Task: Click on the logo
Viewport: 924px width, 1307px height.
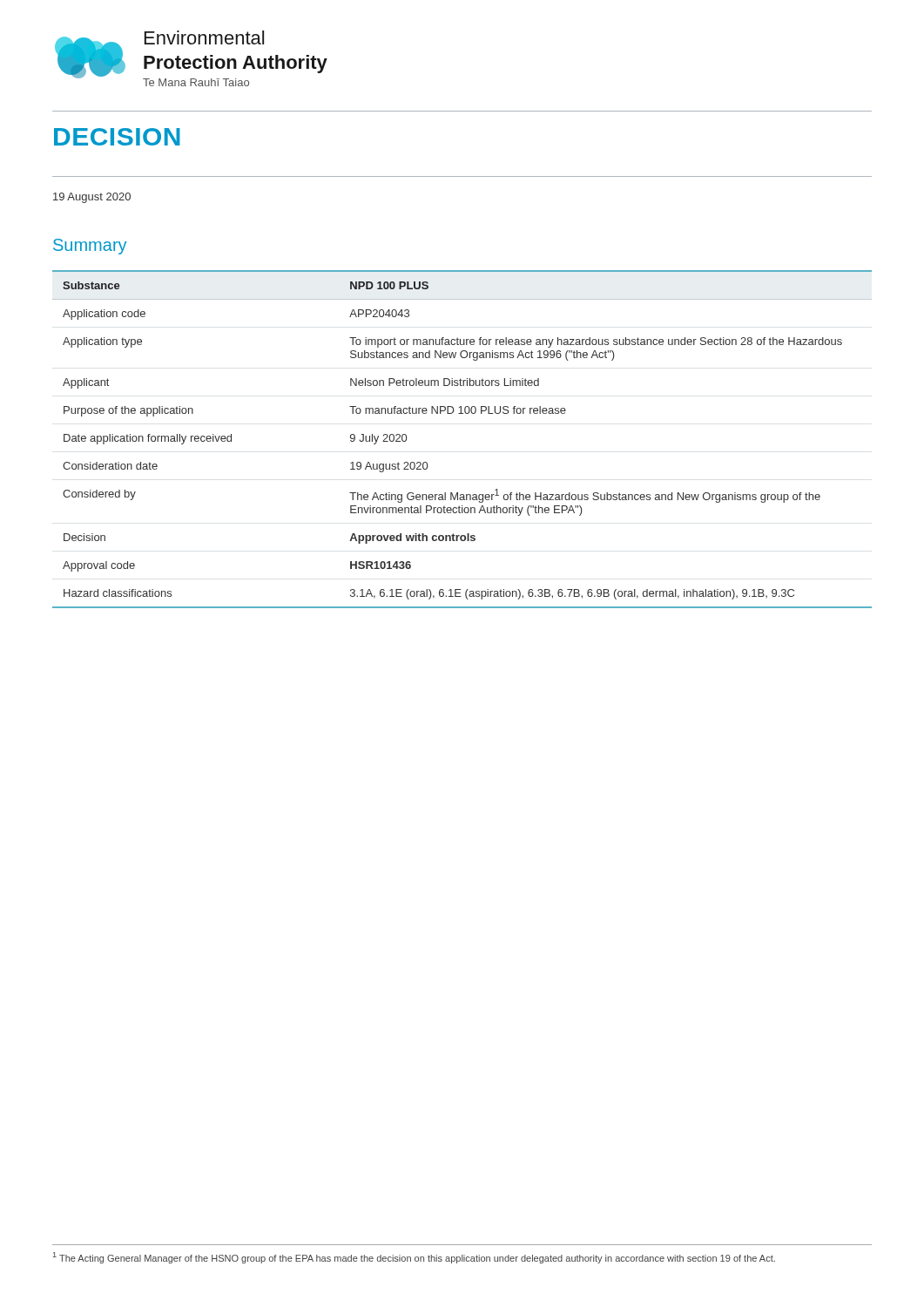Action: (x=91, y=58)
